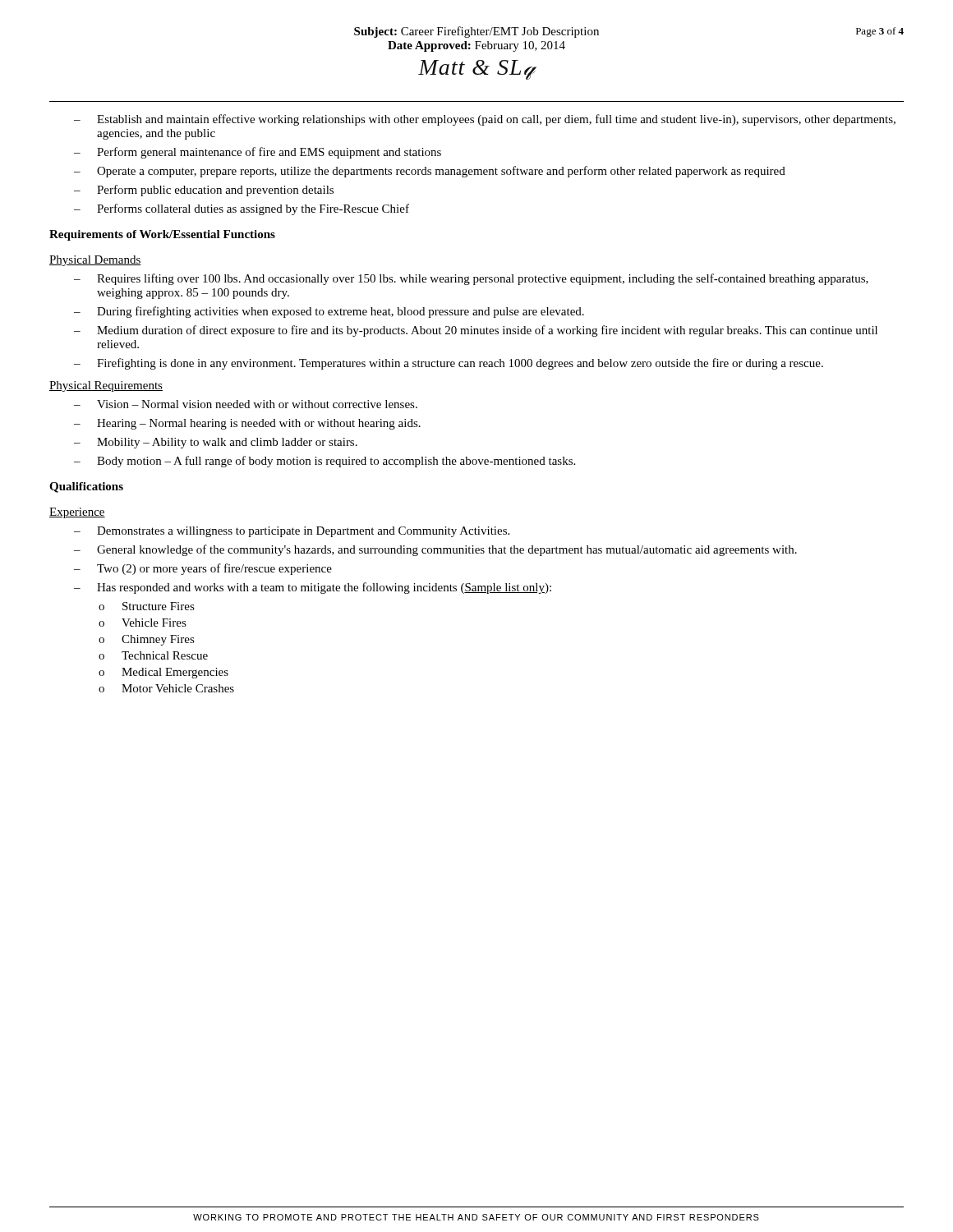Find the region starting "–Has responded and works with a team to"

click(313, 588)
